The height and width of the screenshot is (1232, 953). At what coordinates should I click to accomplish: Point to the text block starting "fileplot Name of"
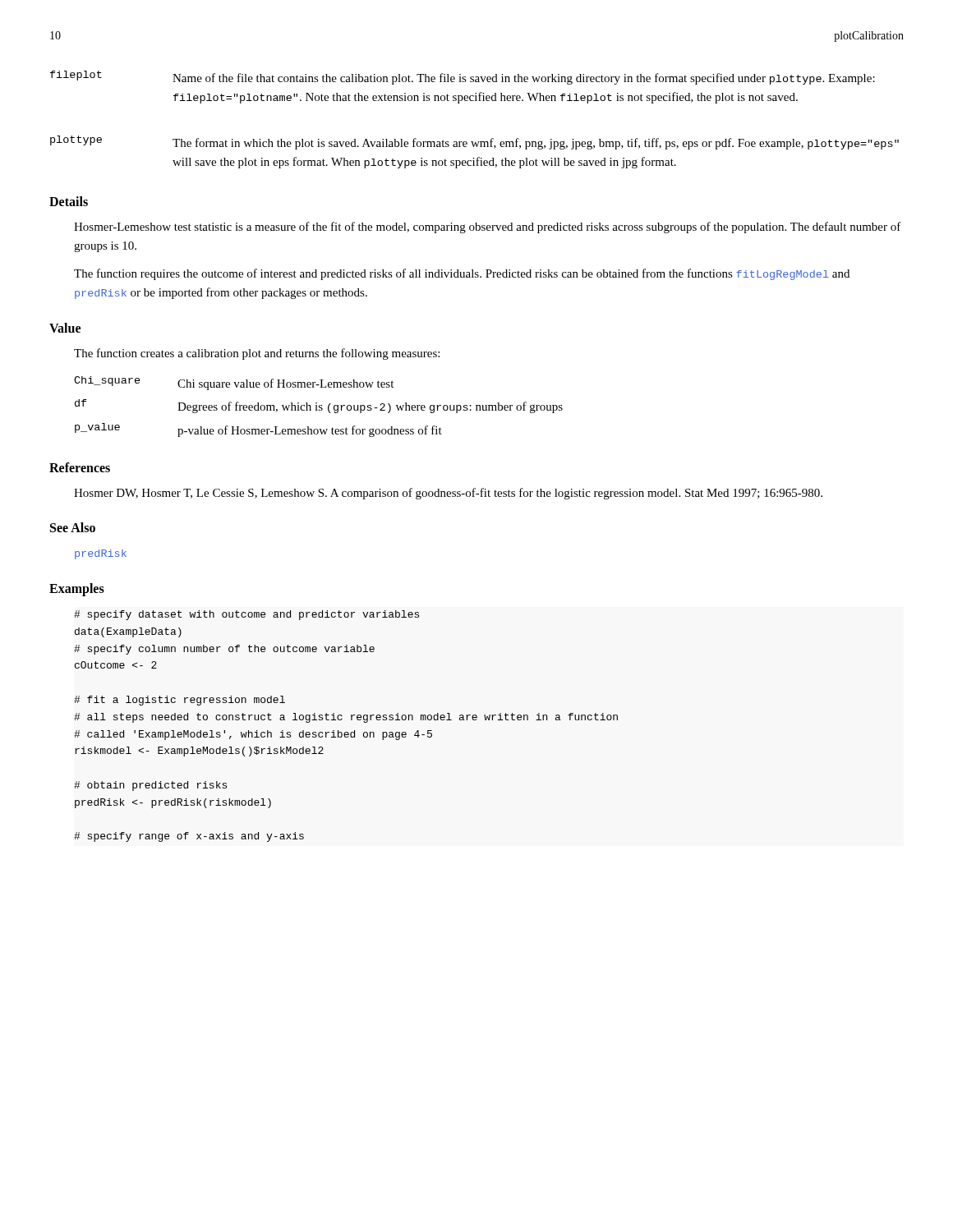(x=476, y=88)
